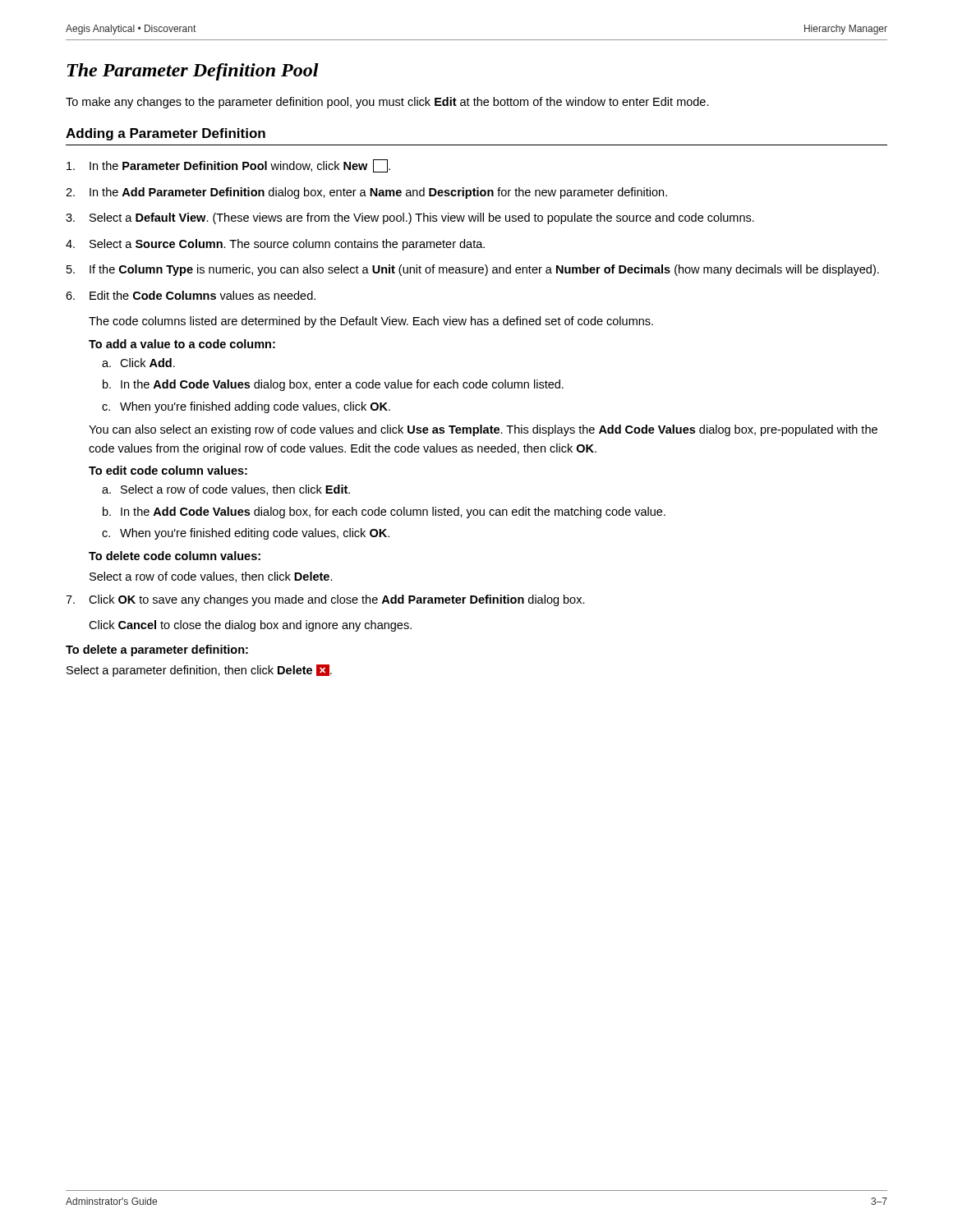Find the block on this page that starts "5. If the Column Type is"
This screenshot has height=1232, width=953.
[476, 270]
